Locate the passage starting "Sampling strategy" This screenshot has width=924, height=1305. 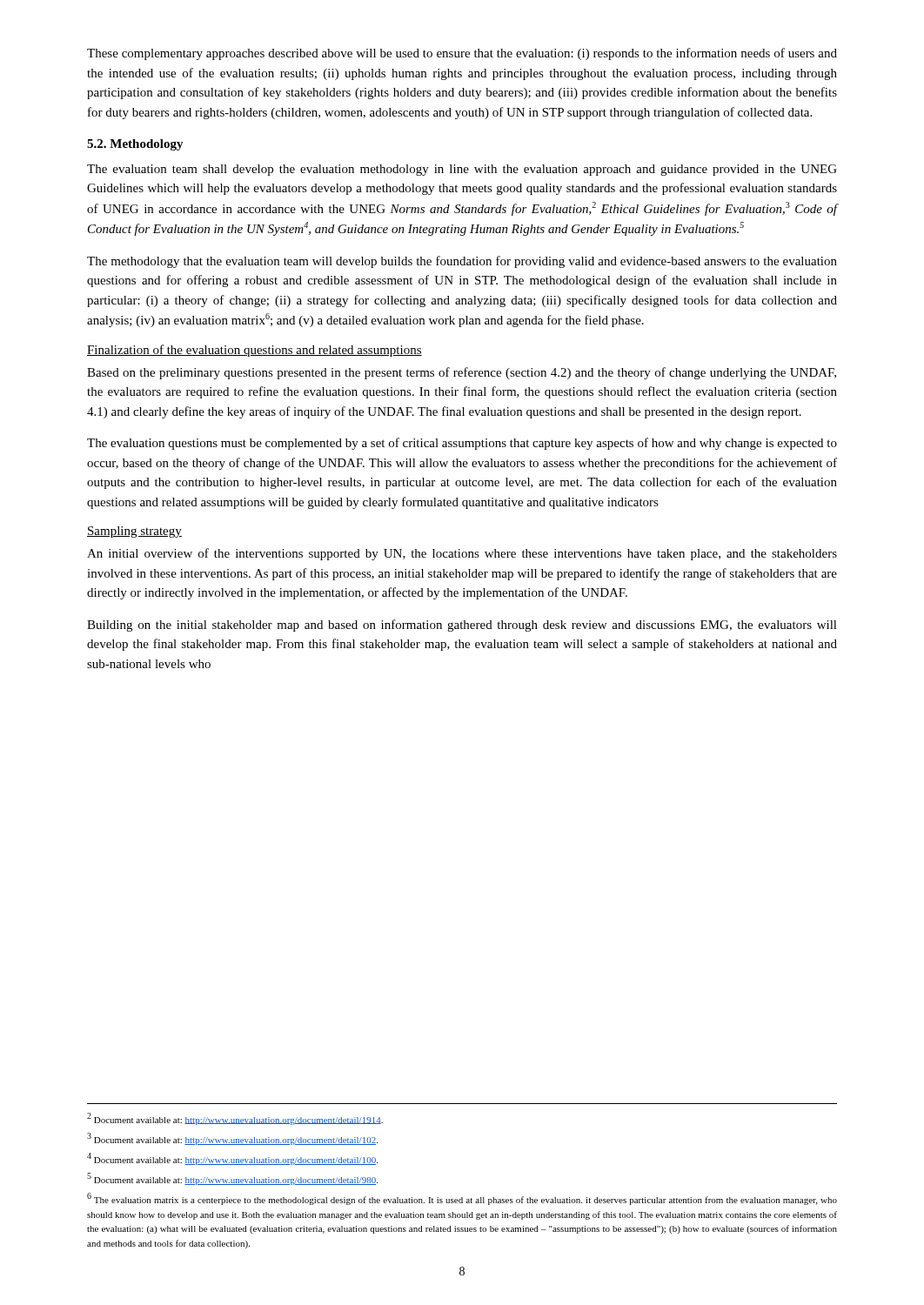tap(134, 531)
